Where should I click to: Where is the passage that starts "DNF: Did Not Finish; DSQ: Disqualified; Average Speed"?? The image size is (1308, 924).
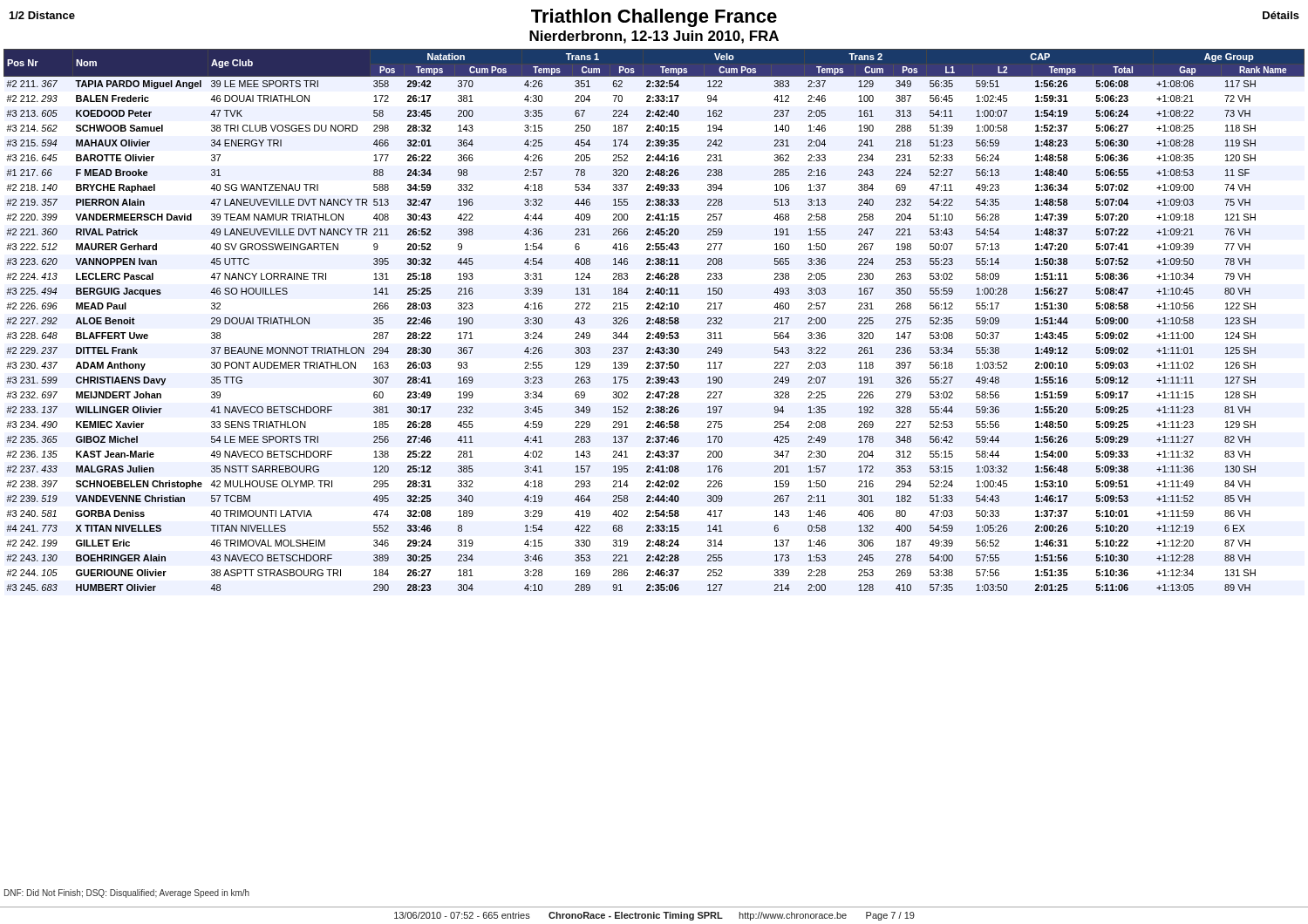tap(127, 893)
